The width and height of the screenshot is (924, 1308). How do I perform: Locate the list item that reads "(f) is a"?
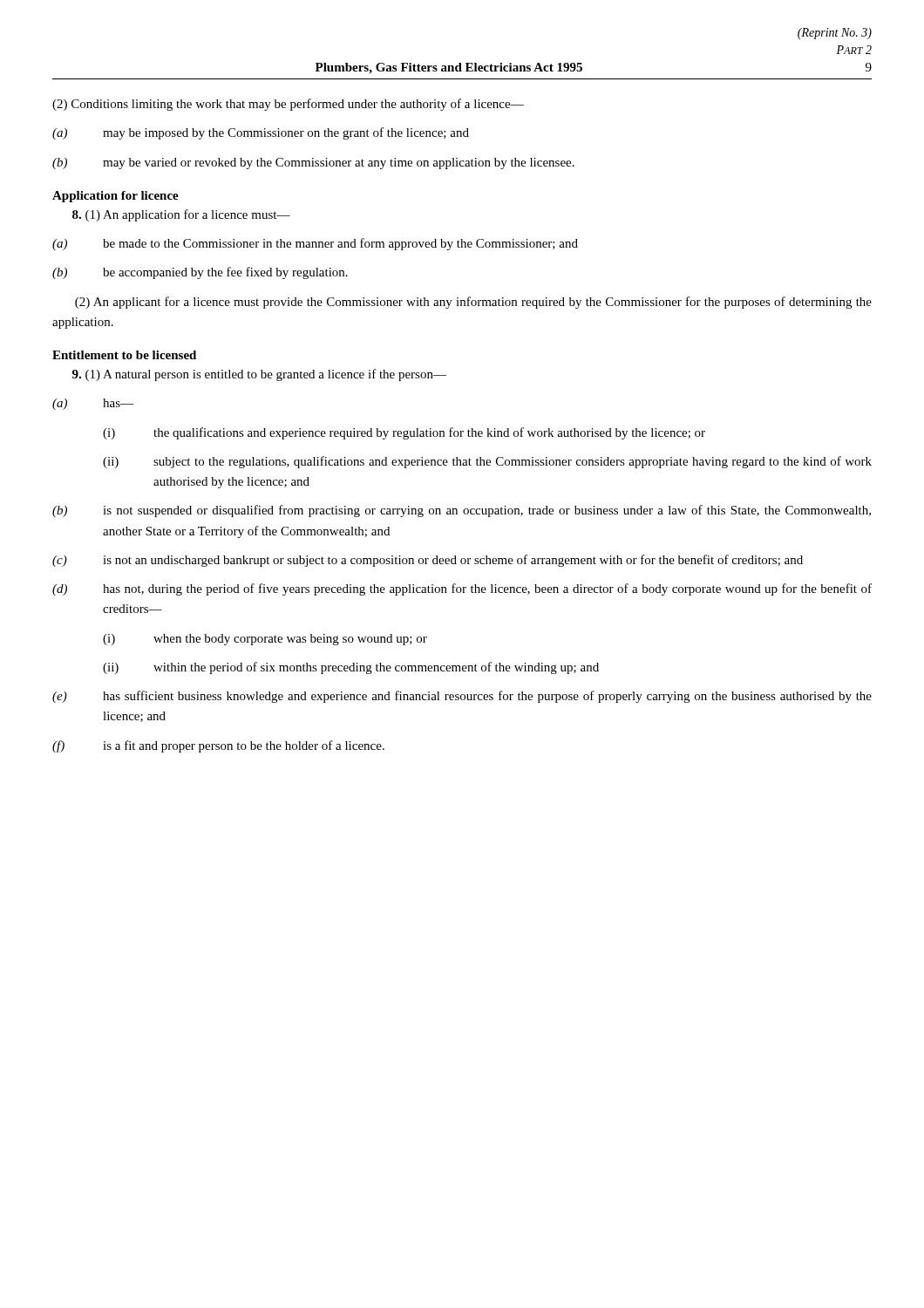[x=218, y=746]
